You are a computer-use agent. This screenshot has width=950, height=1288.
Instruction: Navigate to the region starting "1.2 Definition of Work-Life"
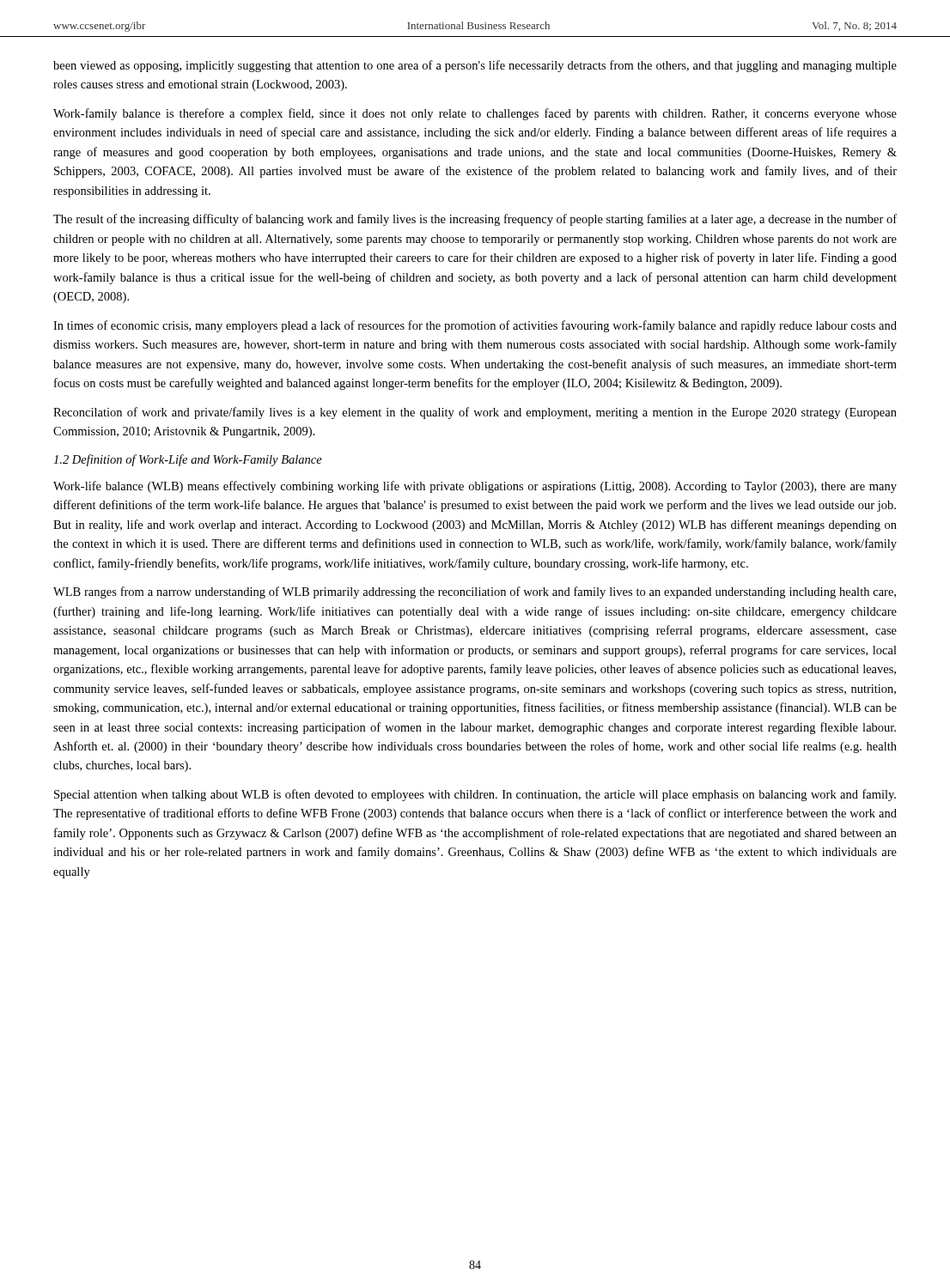[x=188, y=460]
